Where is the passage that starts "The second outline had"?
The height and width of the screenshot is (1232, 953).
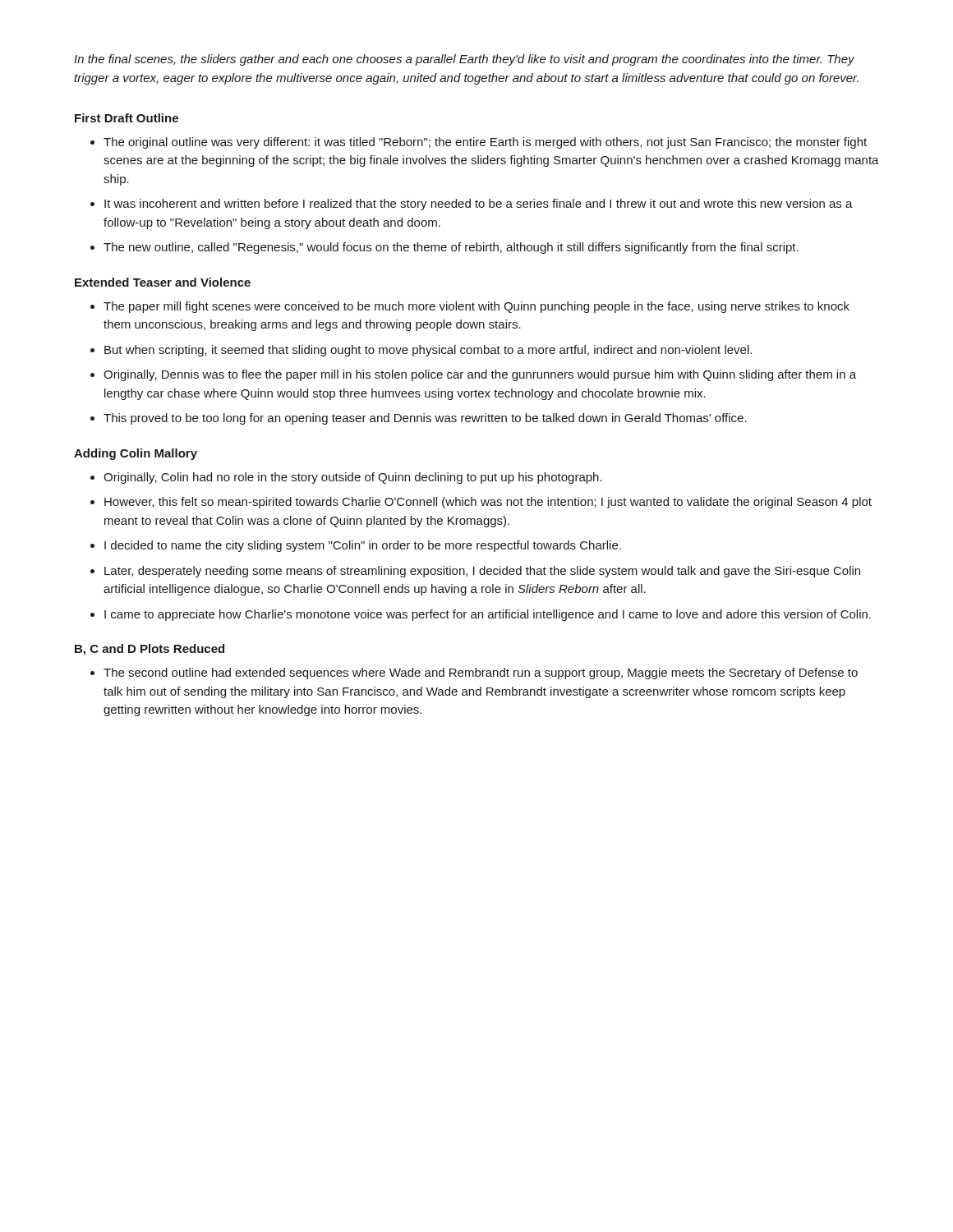(476, 691)
